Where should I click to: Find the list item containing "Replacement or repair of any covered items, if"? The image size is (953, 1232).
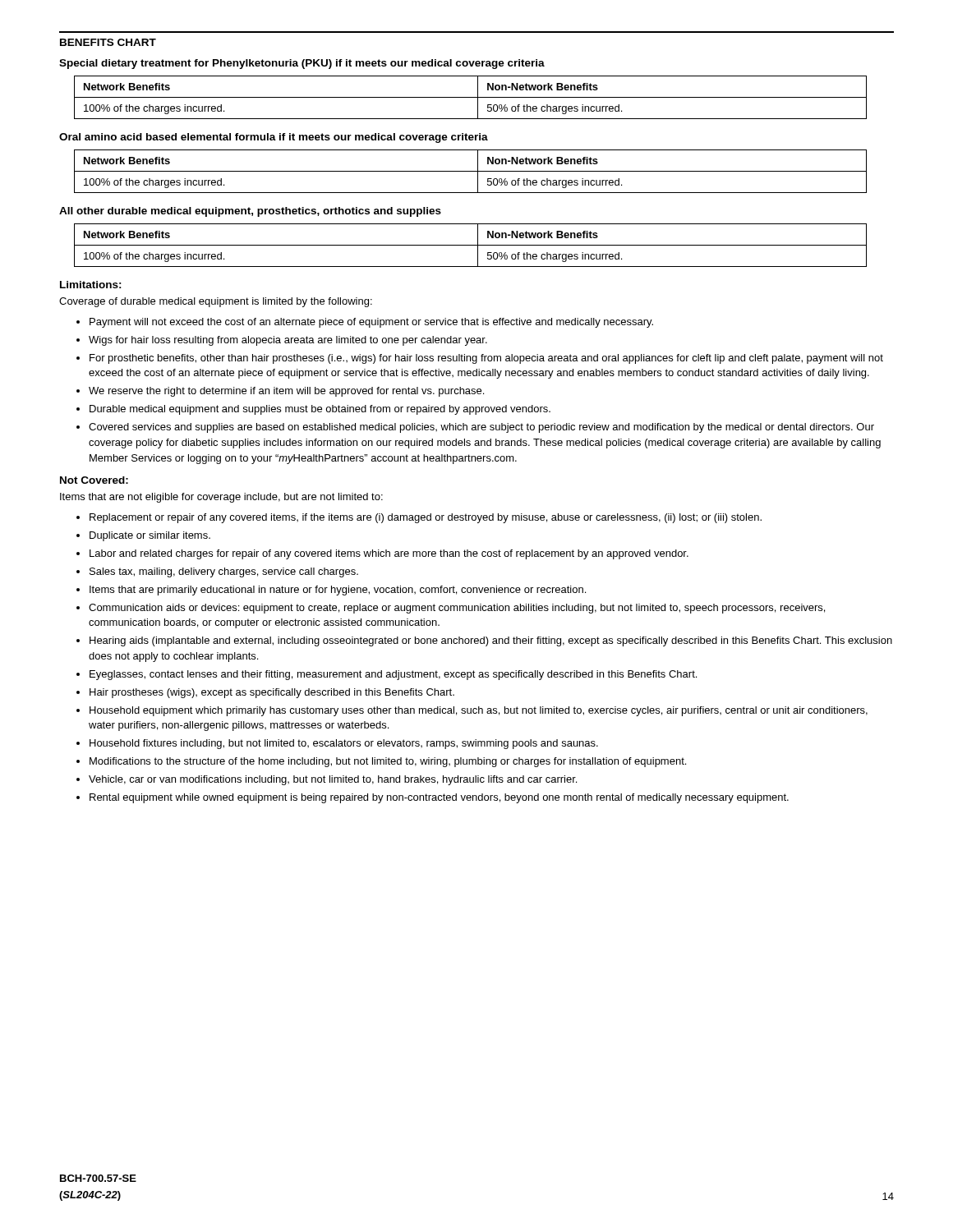tap(426, 517)
